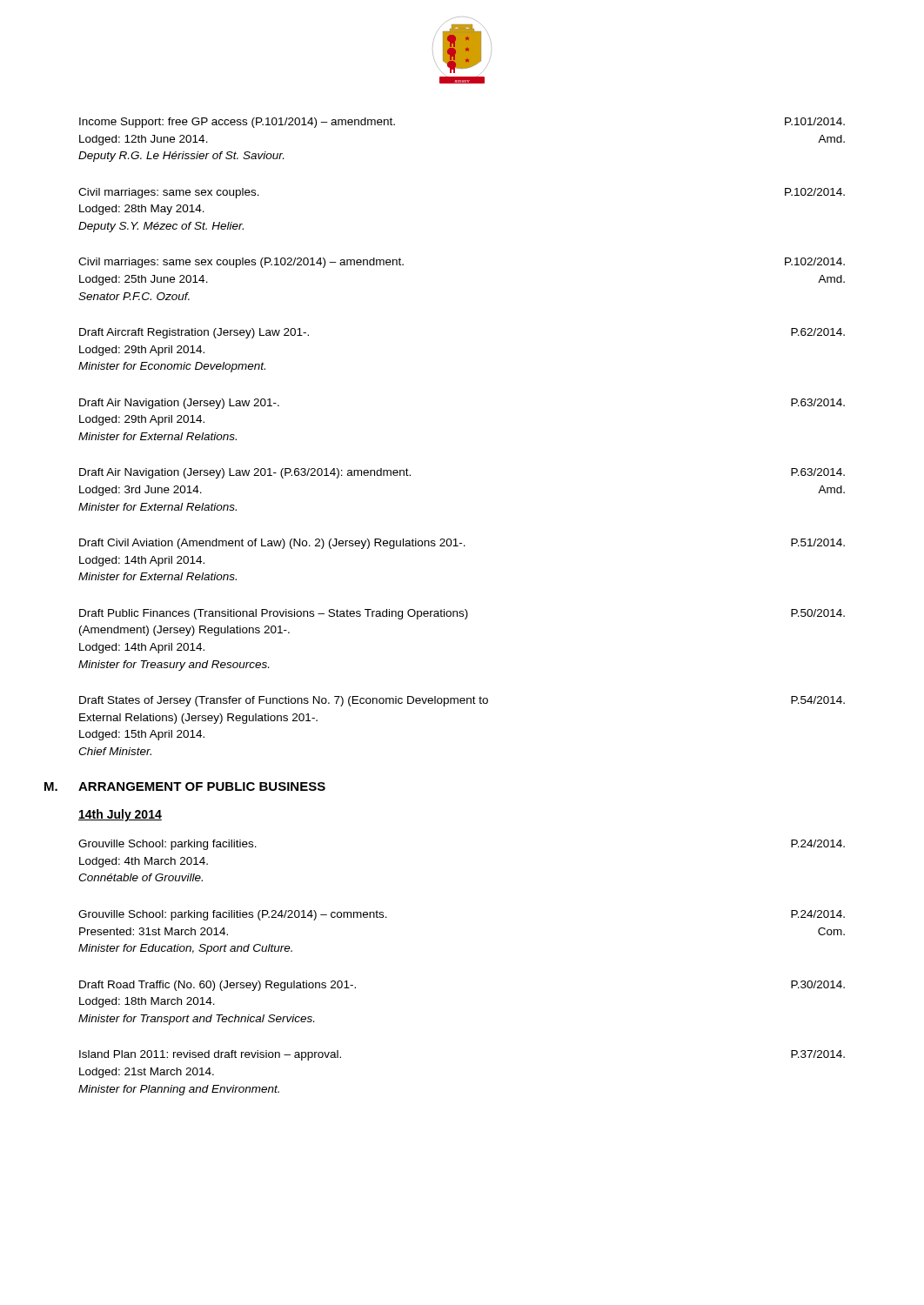Click on the list item that reads "Draft Aircraft Registration (Jersey)"

[x=188, y=333]
